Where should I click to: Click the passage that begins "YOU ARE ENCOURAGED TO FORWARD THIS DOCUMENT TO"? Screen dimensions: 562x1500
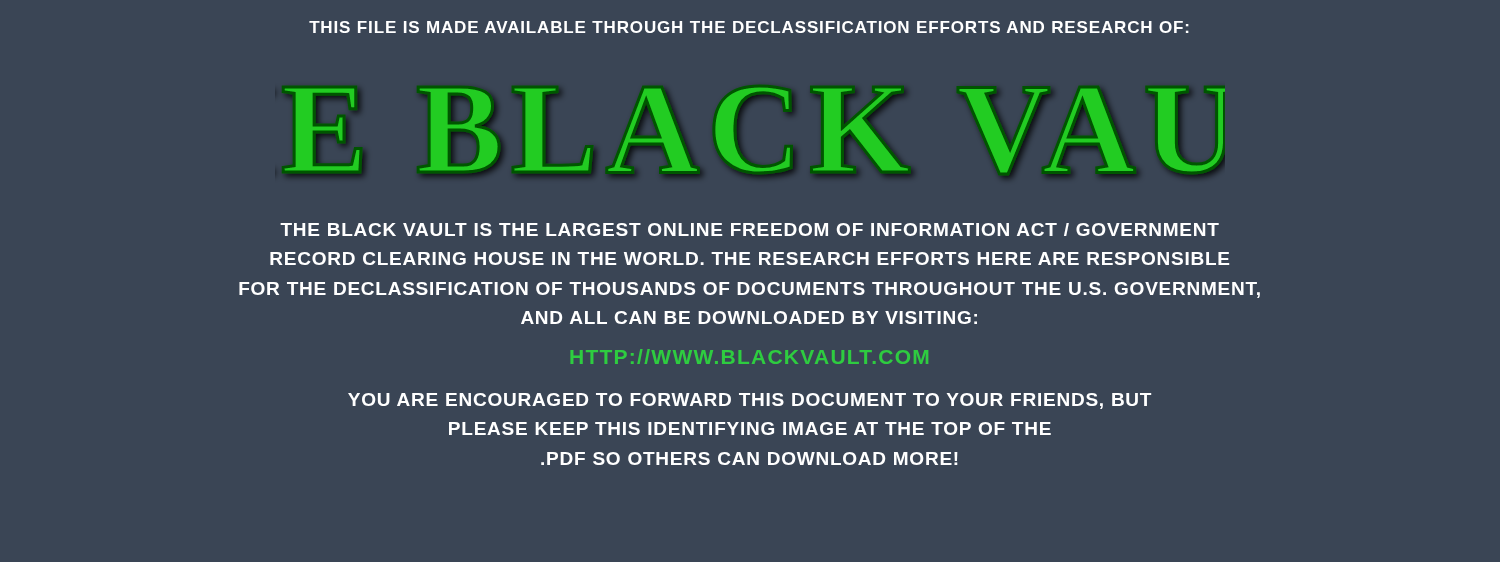click(x=750, y=429)
